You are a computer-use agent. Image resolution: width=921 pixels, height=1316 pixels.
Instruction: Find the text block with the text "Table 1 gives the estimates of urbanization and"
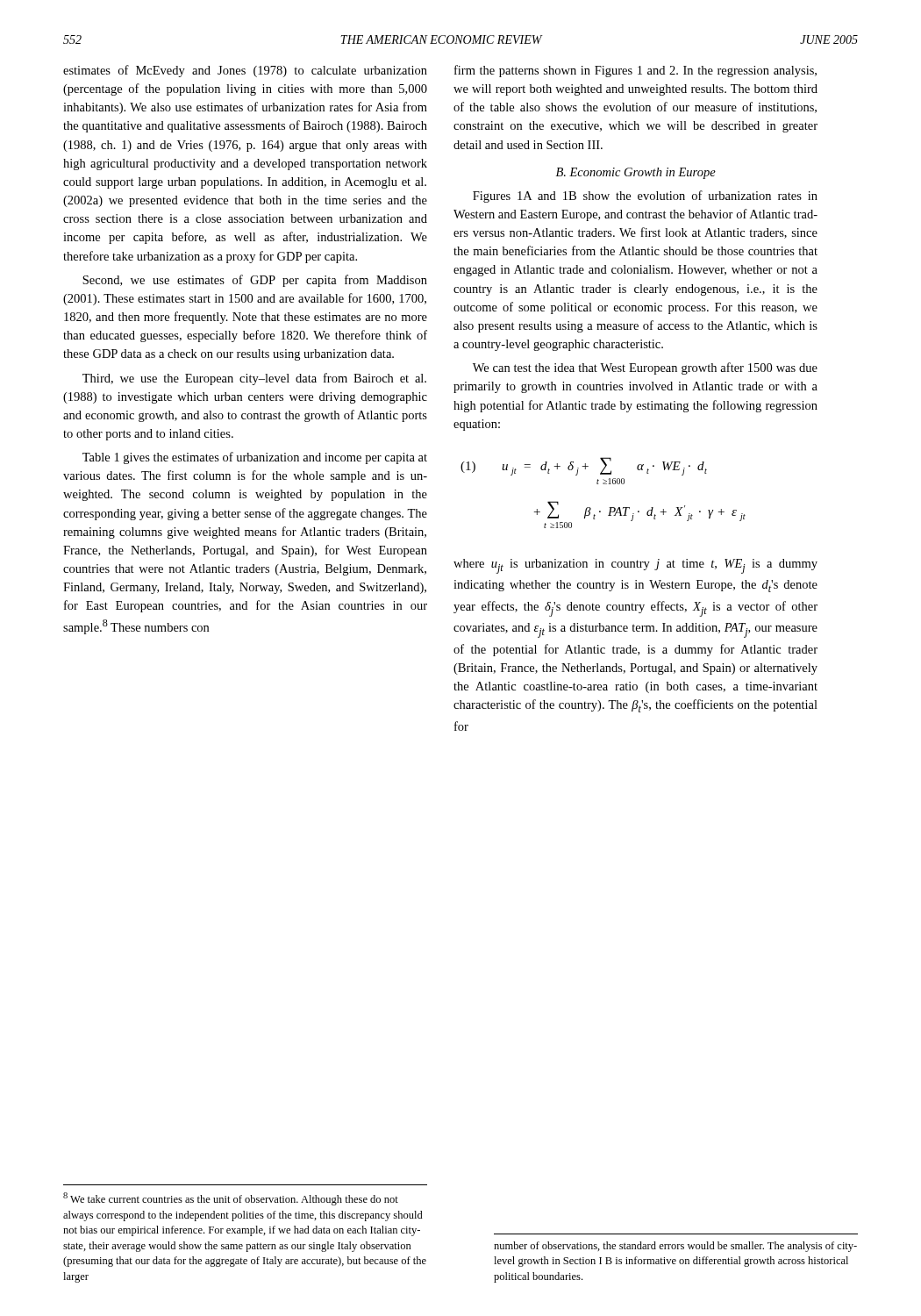pos(245,543)
